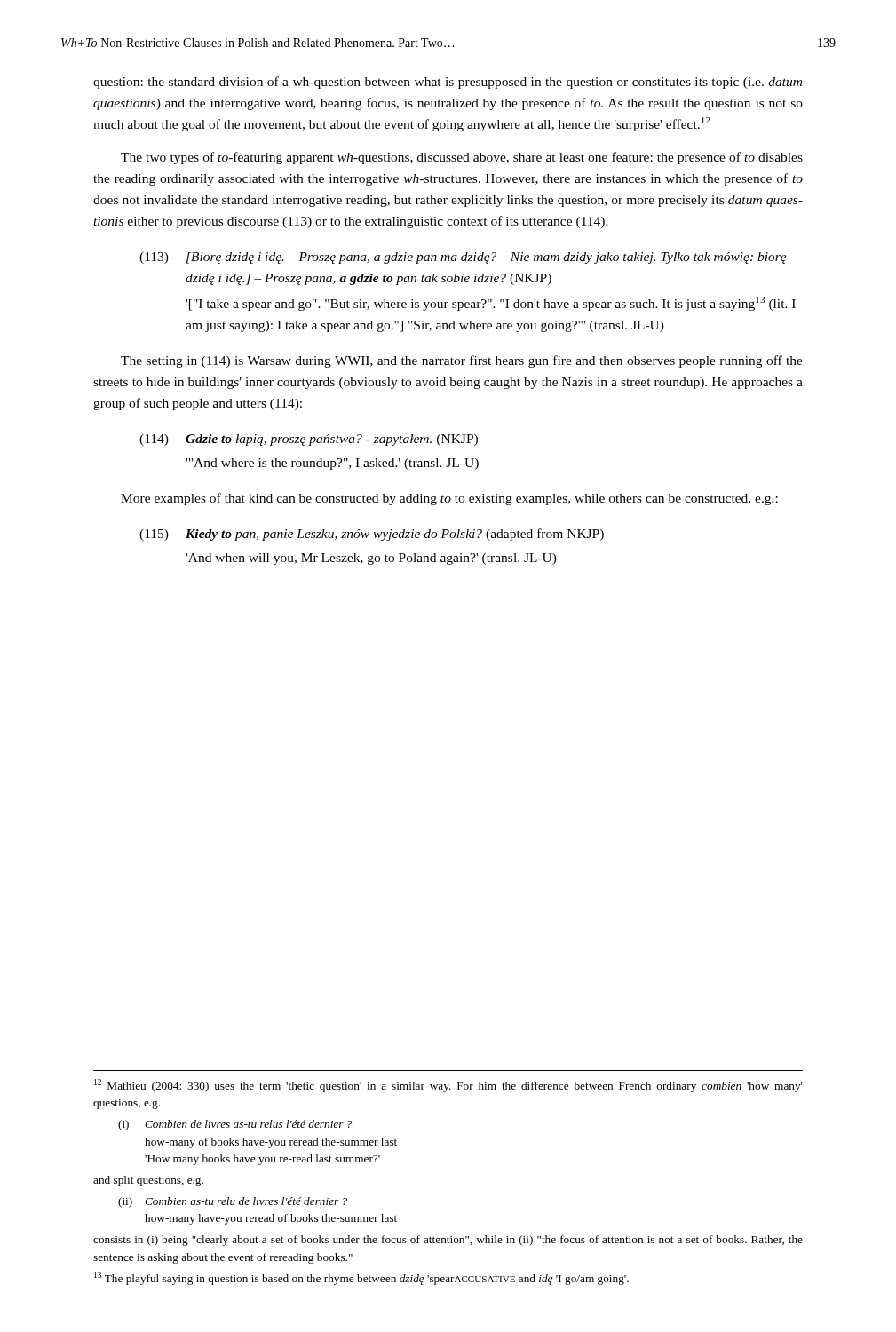Locate the region starting "question: the standard division"

[448, 103]
